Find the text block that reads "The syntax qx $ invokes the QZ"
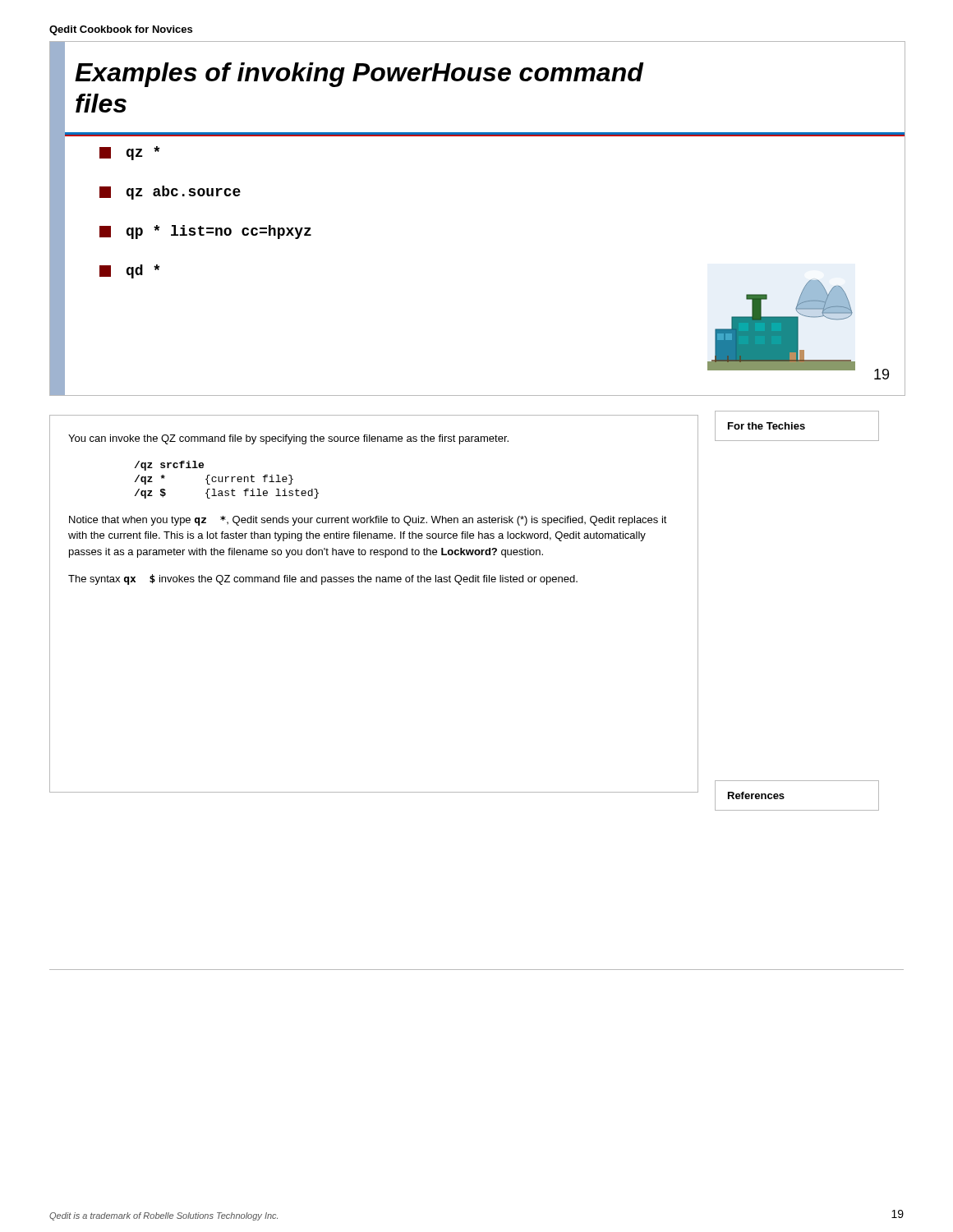The width and height of the screenshot is (953, 1232). [x=323, y=579]
